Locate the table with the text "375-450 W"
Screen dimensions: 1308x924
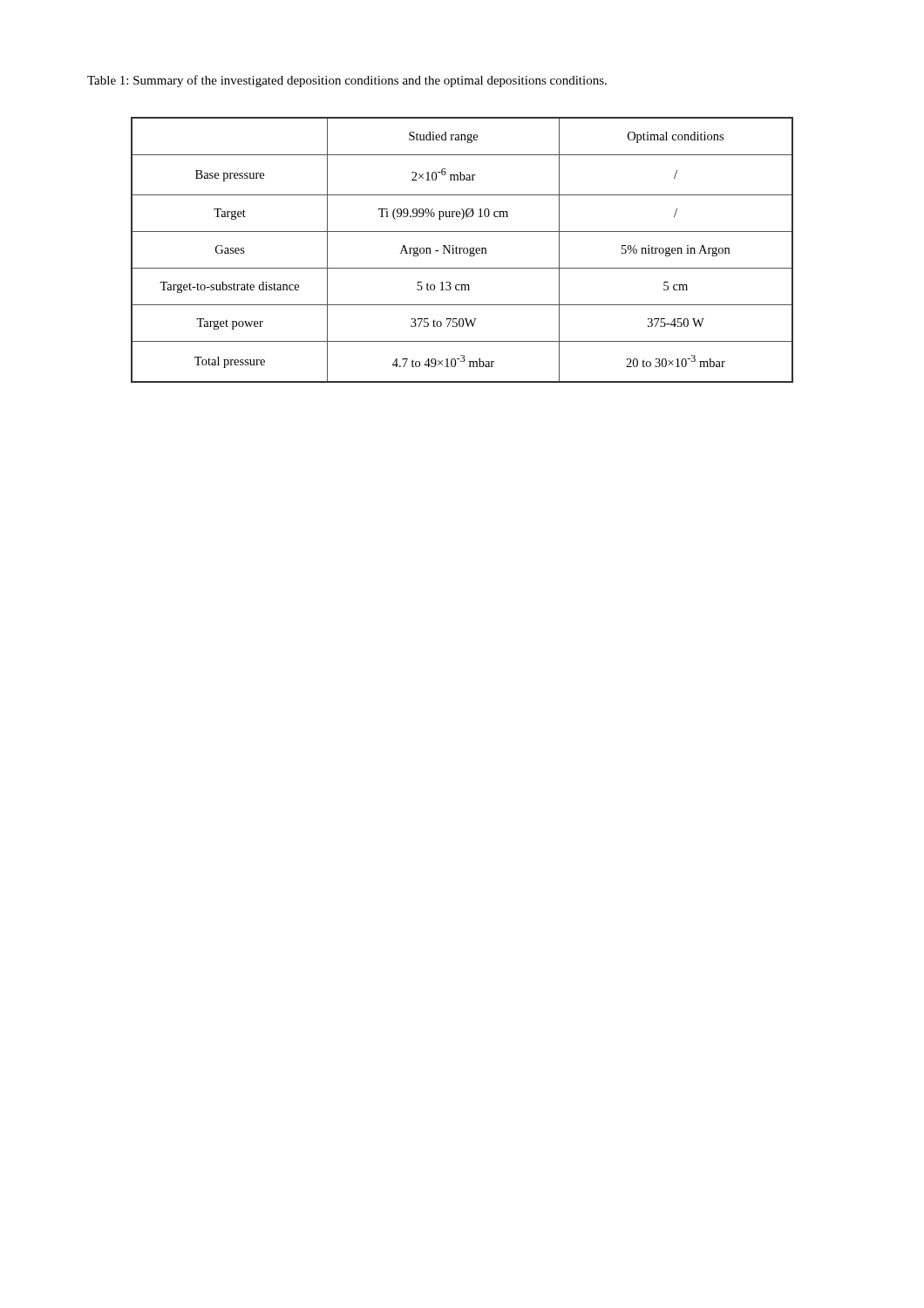pos(462,250)
